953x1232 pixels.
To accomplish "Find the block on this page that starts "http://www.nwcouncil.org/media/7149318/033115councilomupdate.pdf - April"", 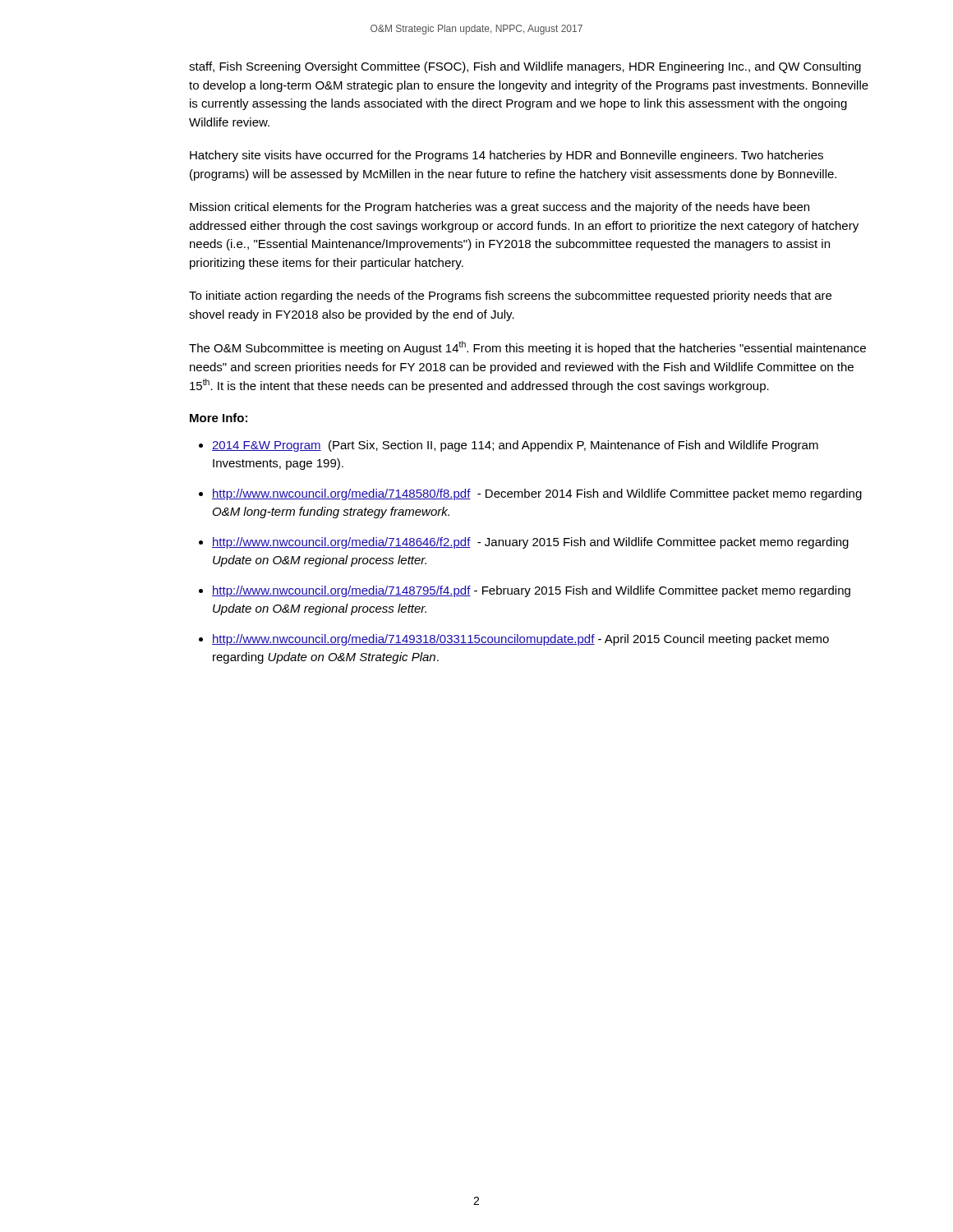I will (x=521, y=647).
